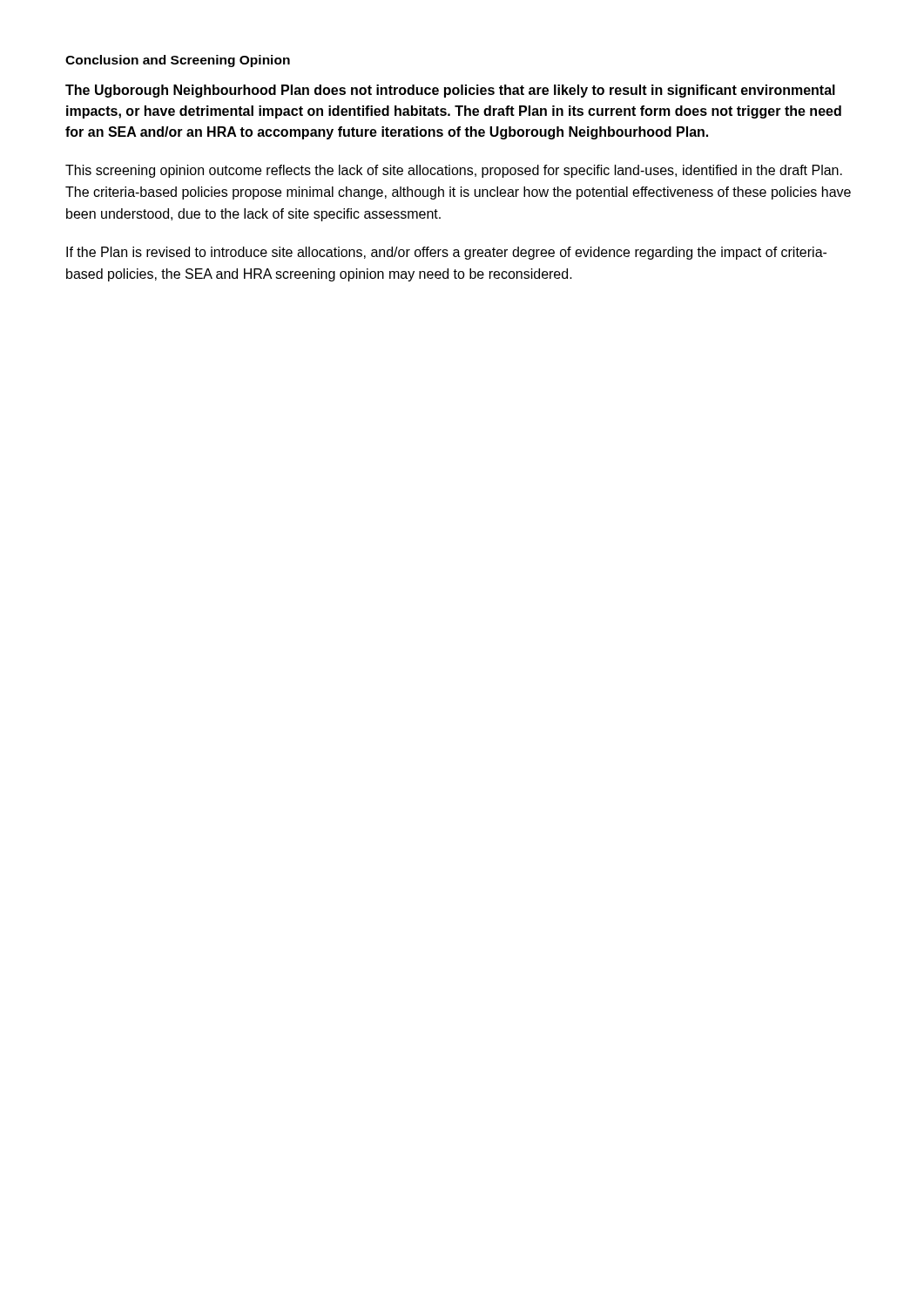Click the passage that begins "The Ugborough Neighbourhood"
The image size is (924, 1307).
tap(454, 111)
